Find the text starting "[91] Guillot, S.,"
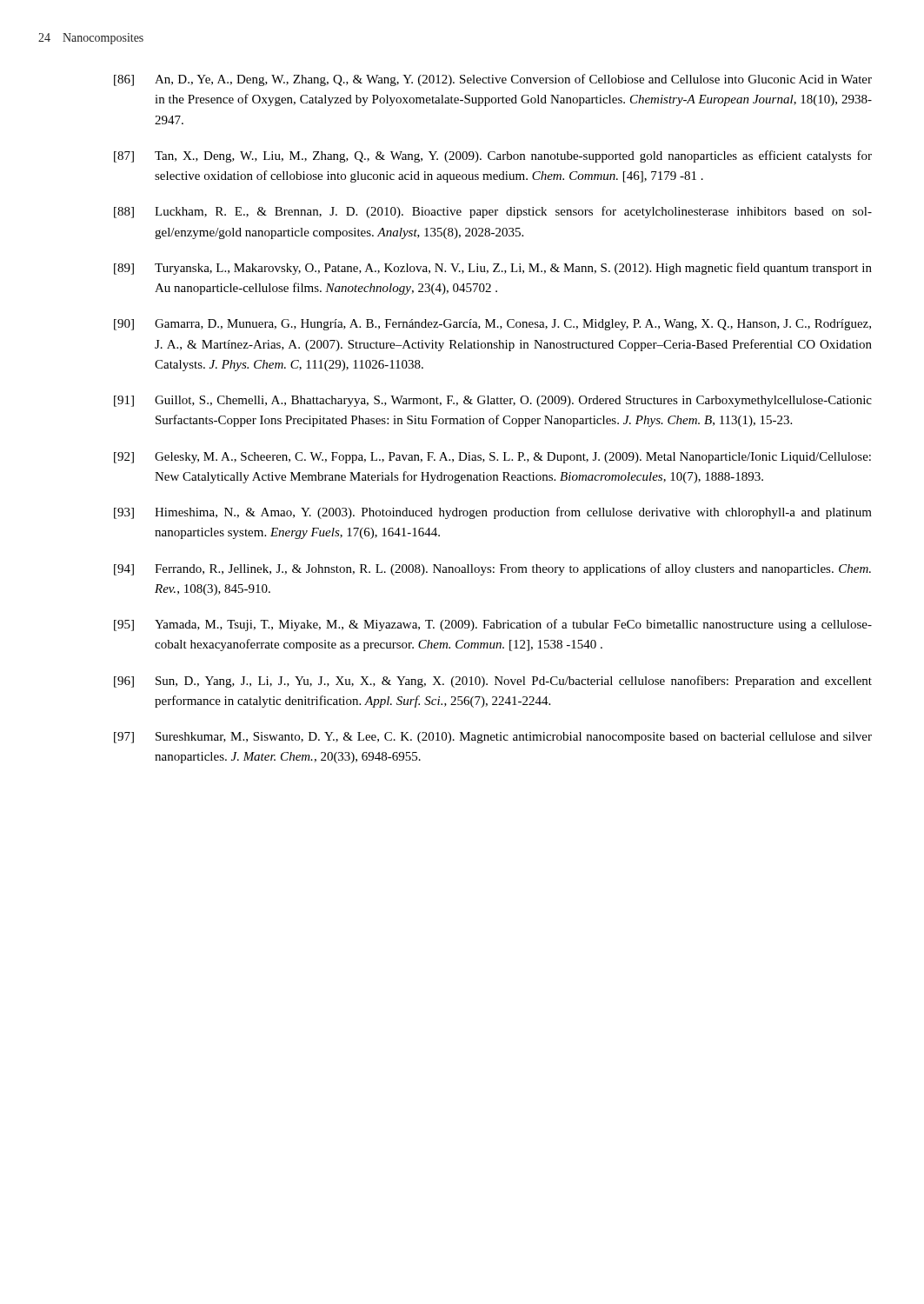924x1304 pixels. tap(492, 410)
